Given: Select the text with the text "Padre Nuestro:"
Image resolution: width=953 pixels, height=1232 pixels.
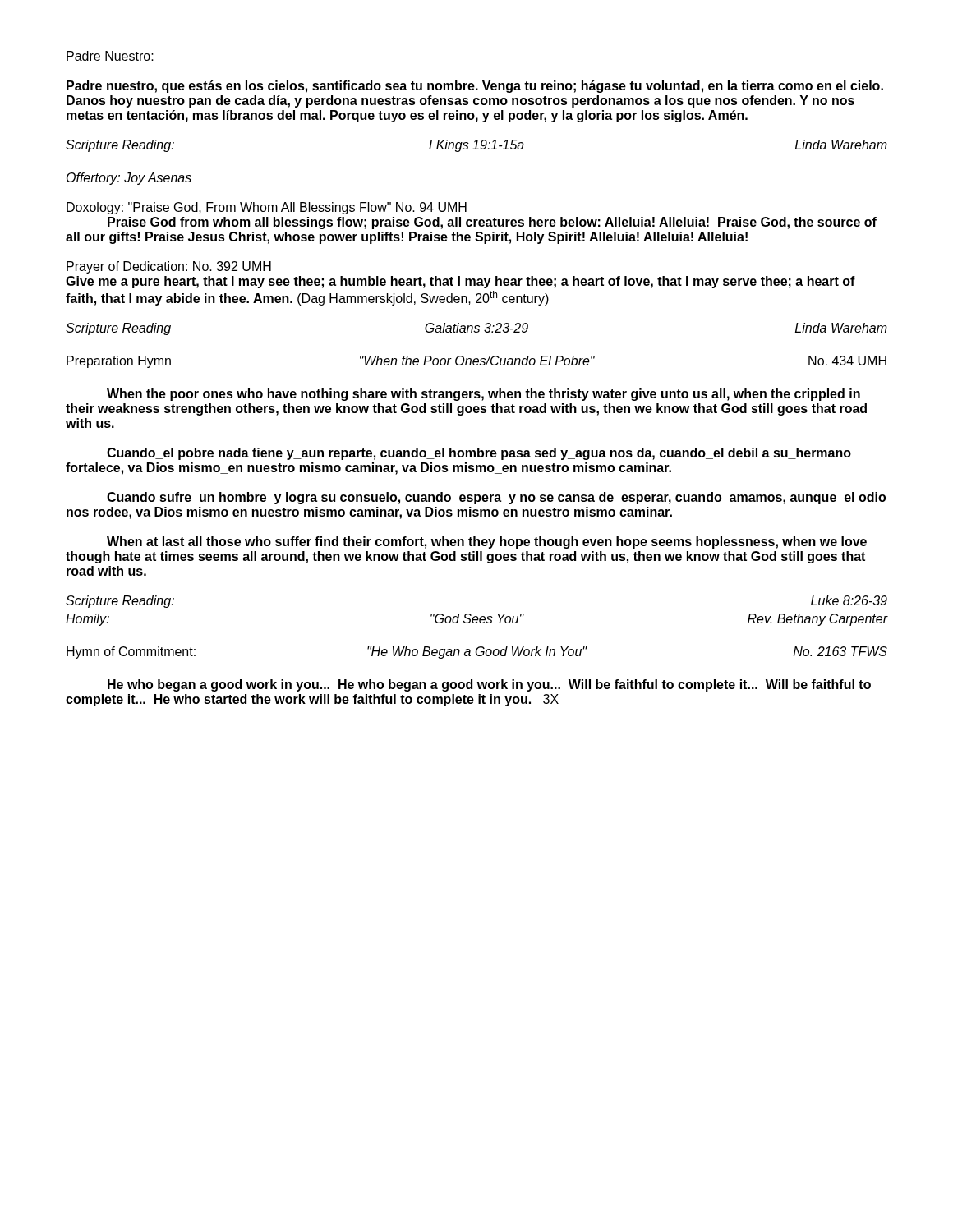Looking at the screenshot, I should [110, 56].
